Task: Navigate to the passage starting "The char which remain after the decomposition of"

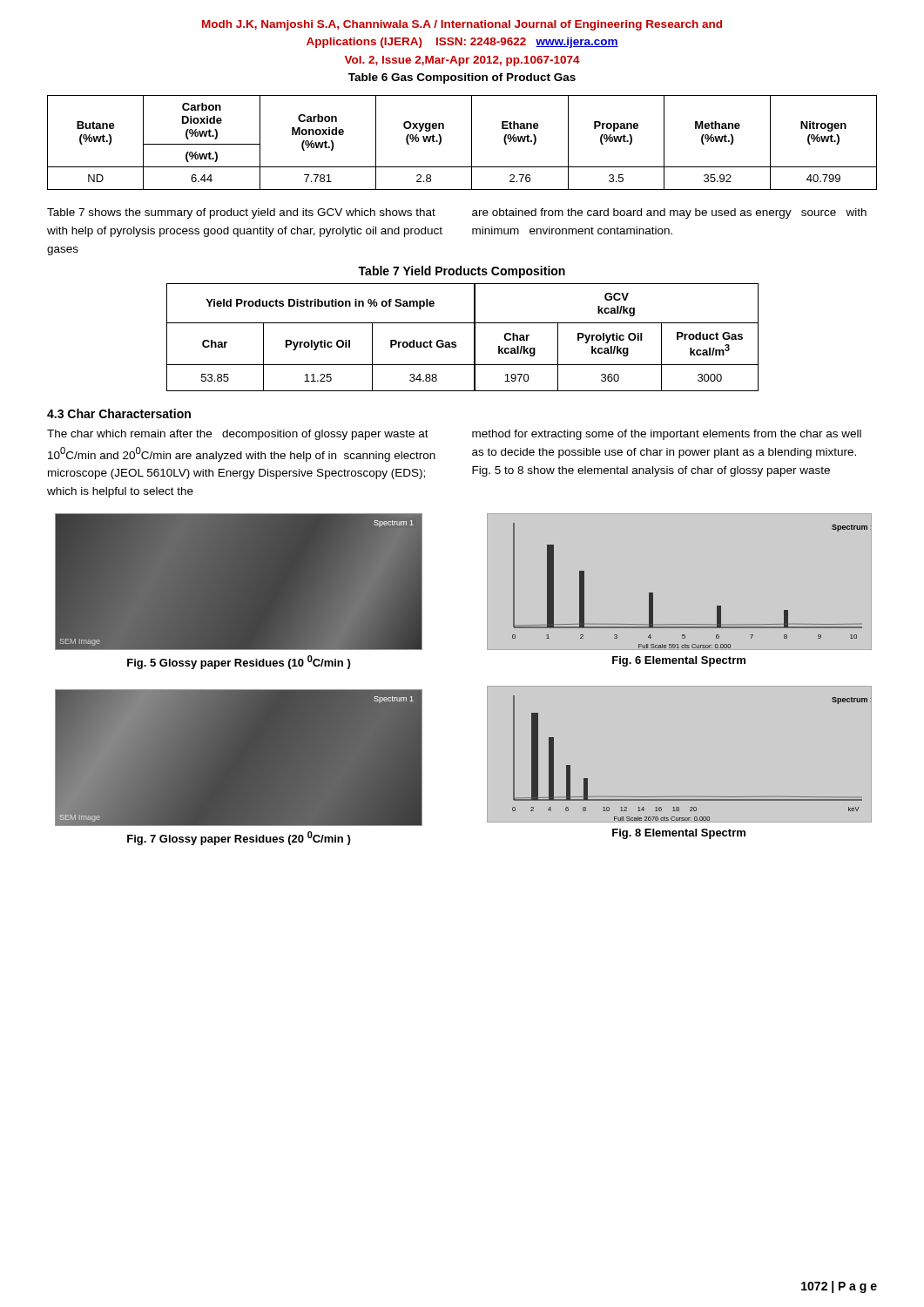Action: coord(241,462)
